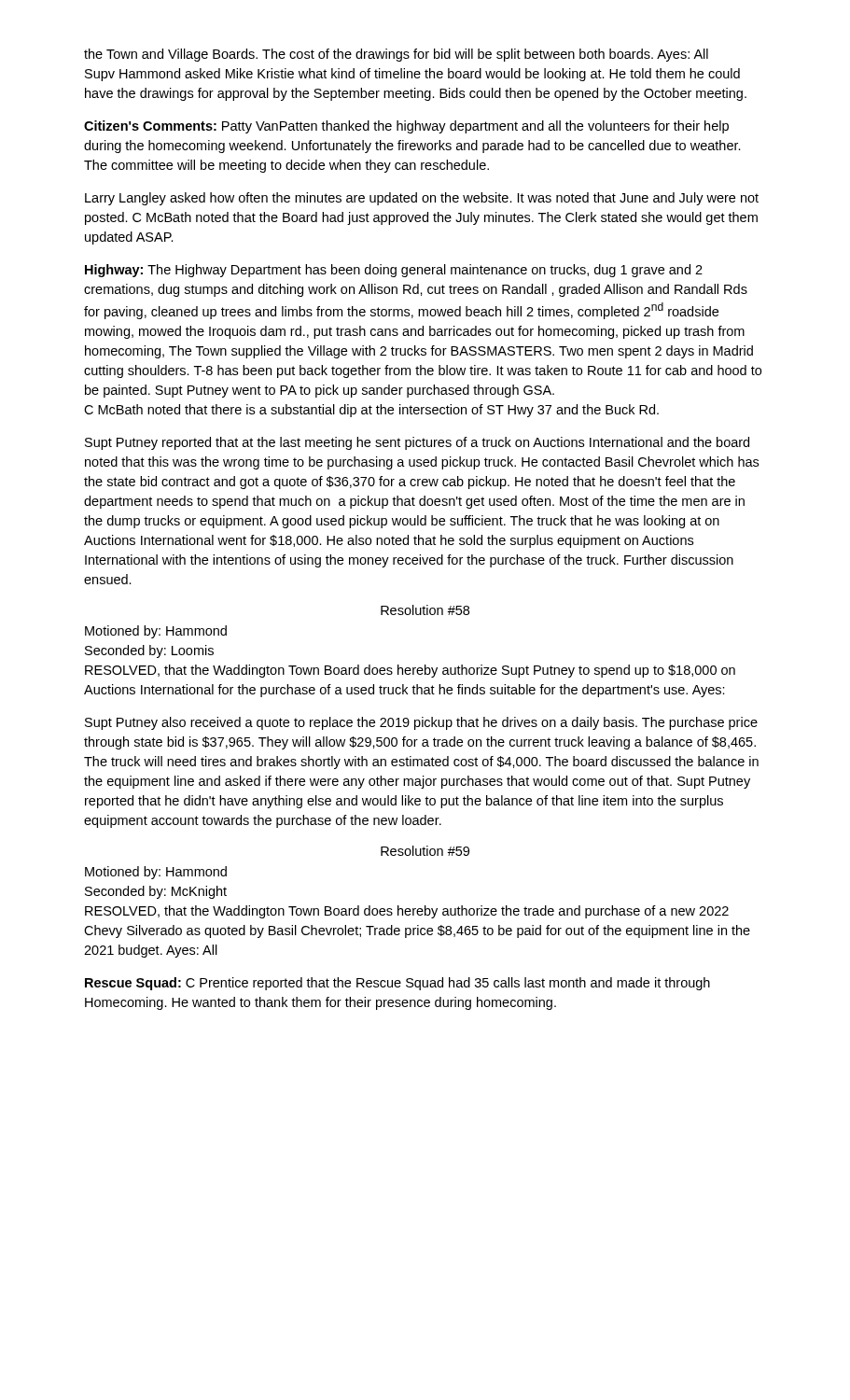
Task: Locate the text block that says "Supt Putney also received a quote to replace"
Action: pyautogui.click(x=422, y=772)
